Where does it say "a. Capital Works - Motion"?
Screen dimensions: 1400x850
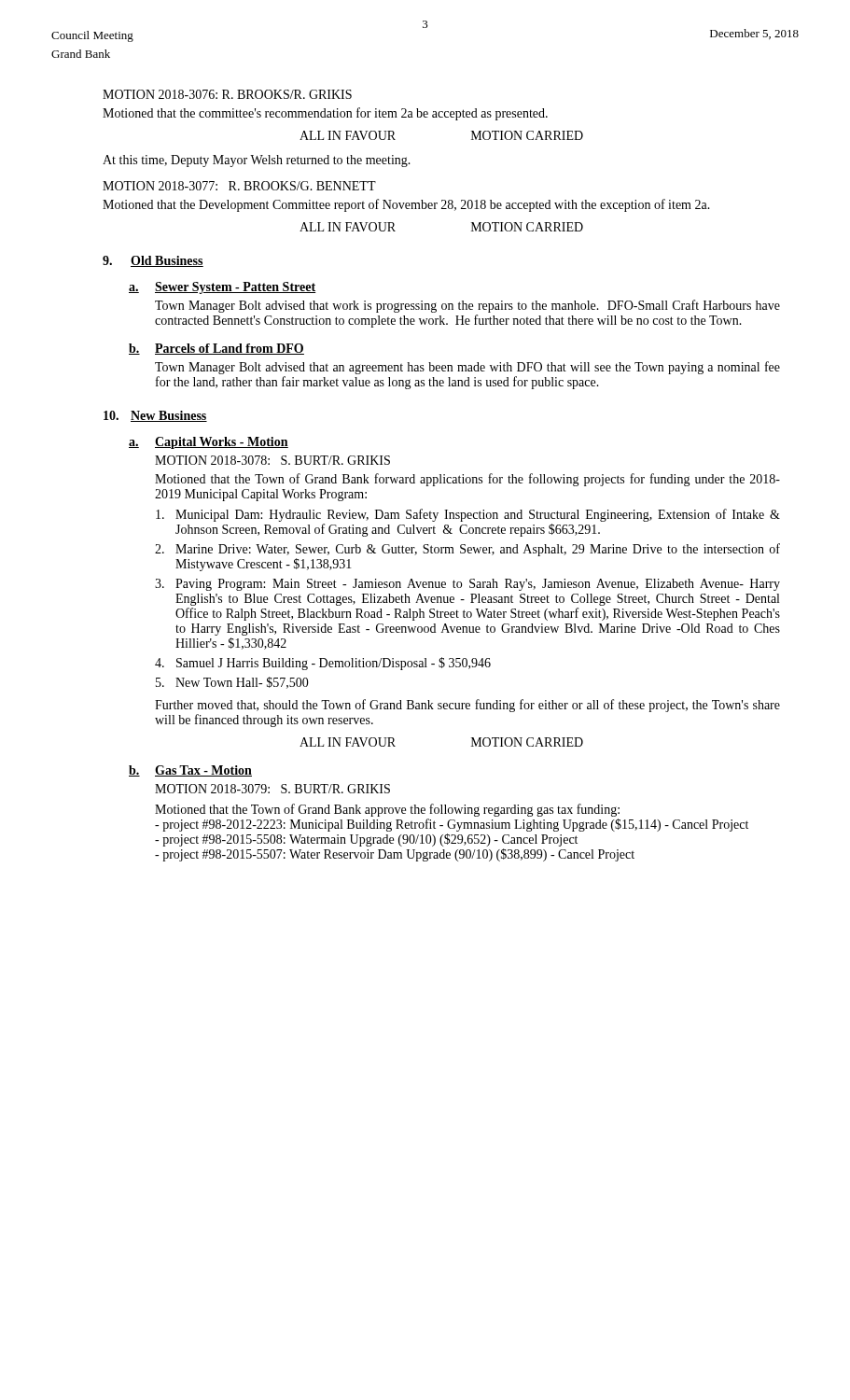[x=208, y=442]
